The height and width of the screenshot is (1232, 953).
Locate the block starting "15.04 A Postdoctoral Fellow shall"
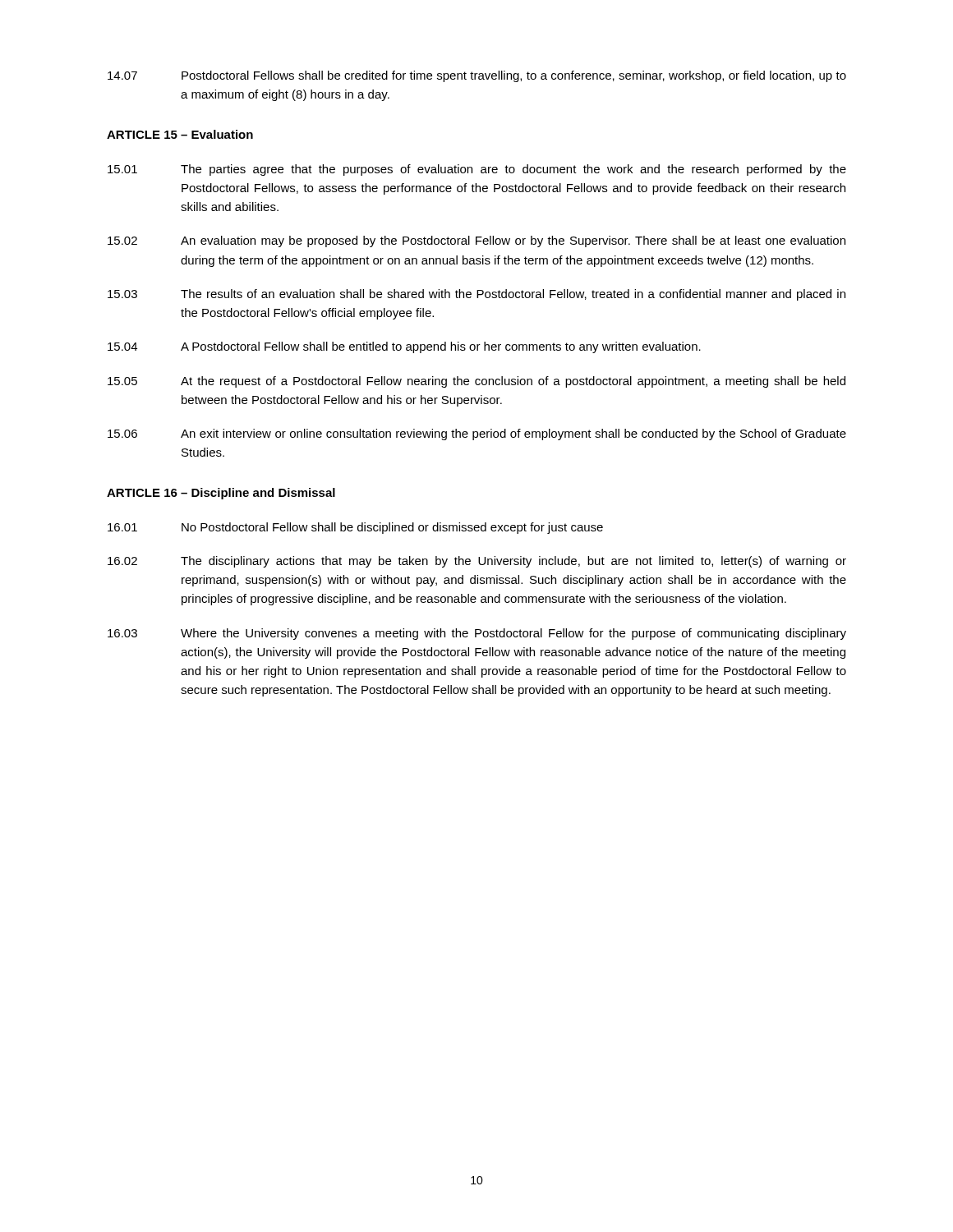click(x=476, y=346)
